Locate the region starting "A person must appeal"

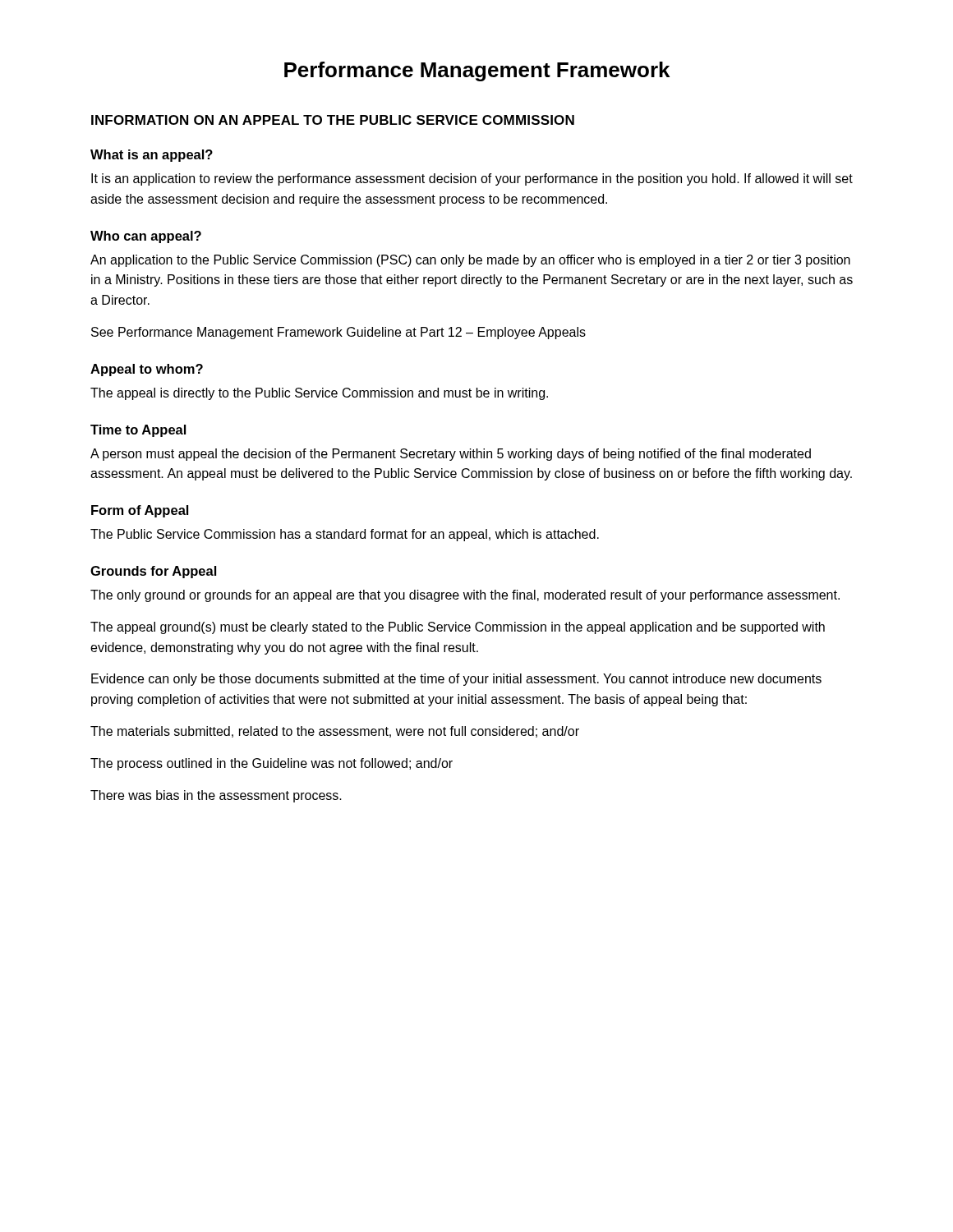pos(472,464)
